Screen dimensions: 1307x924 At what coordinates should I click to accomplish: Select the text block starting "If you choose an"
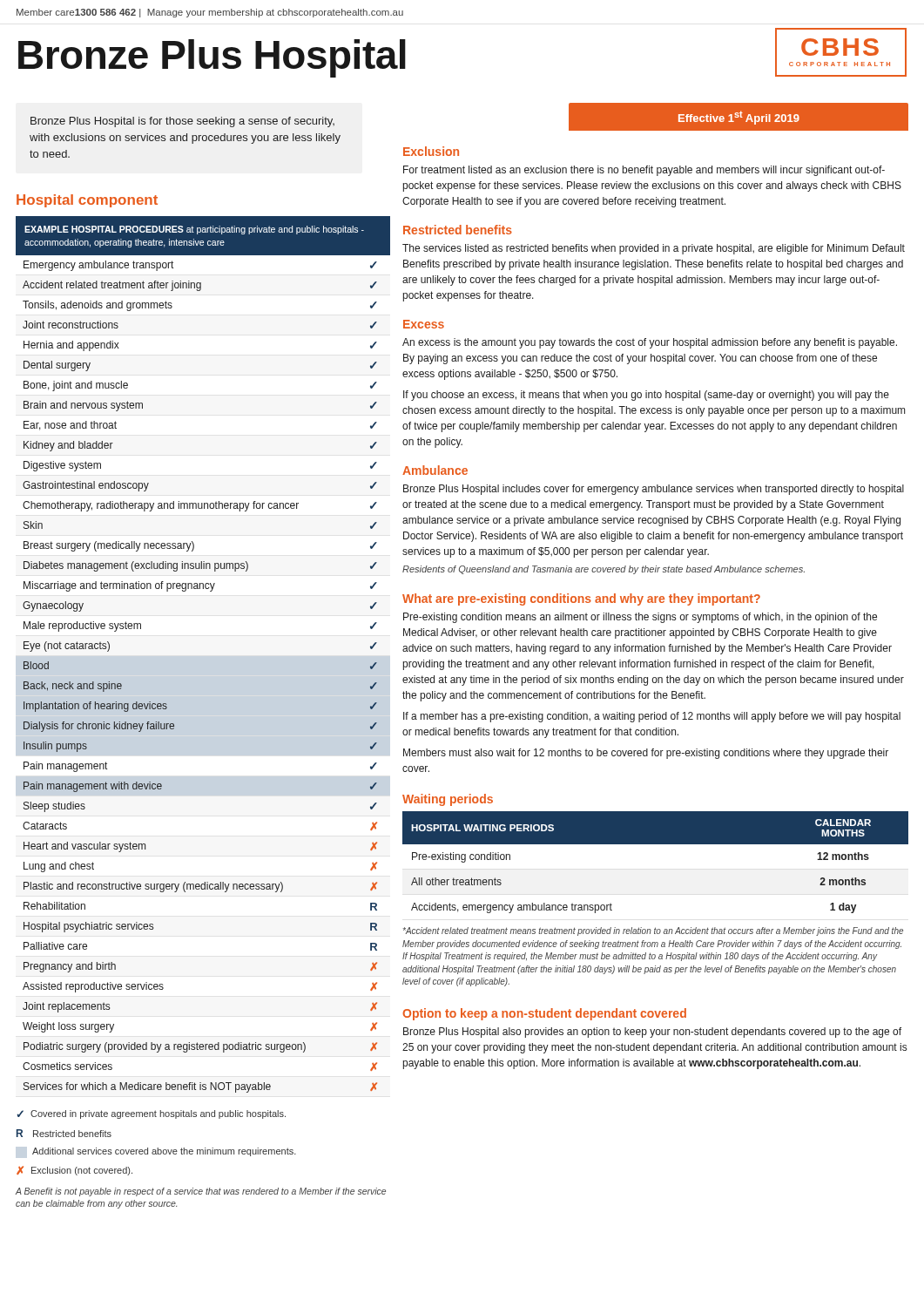(x=654, y=418)
